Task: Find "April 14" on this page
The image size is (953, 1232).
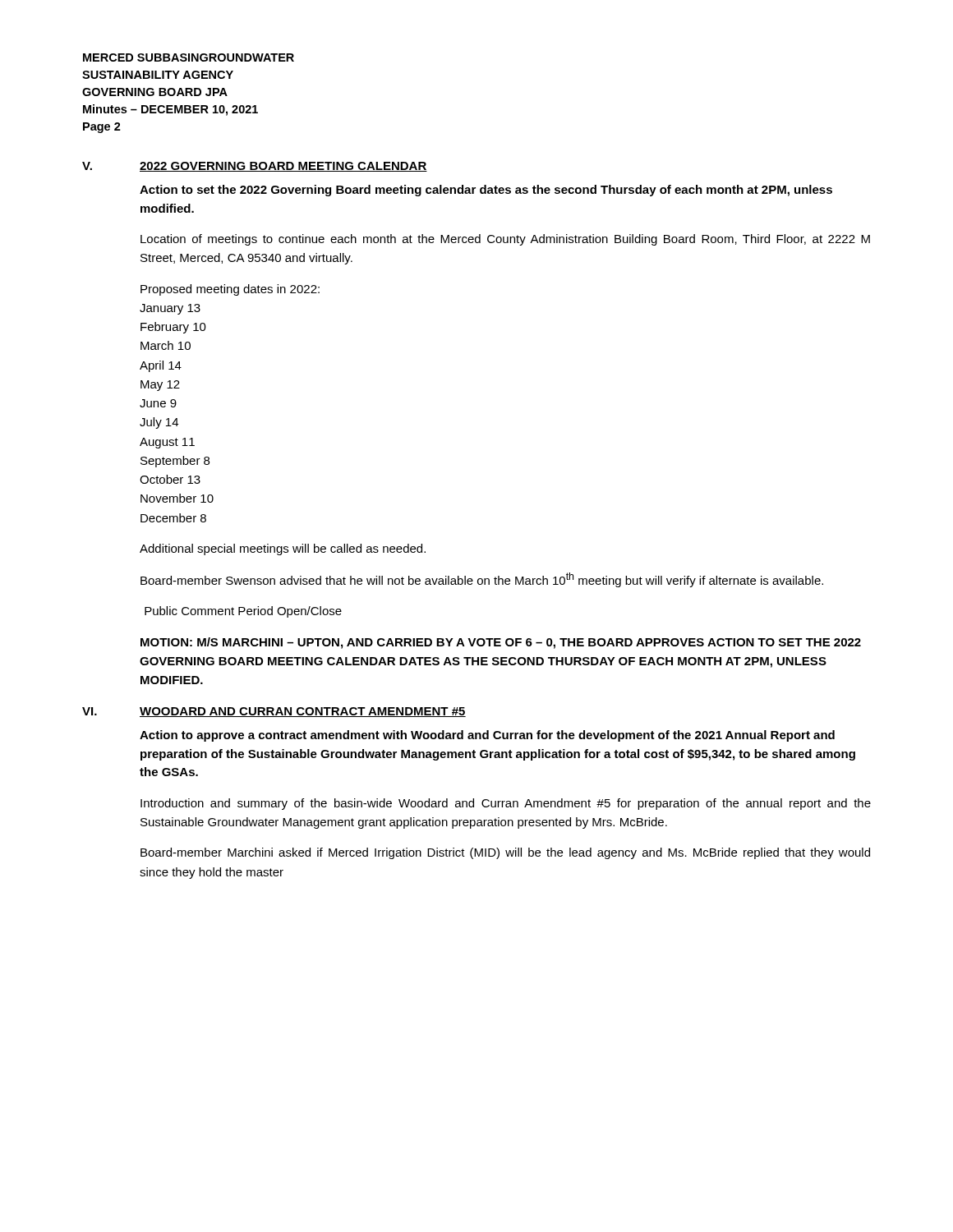Action: tap(161, 365)
